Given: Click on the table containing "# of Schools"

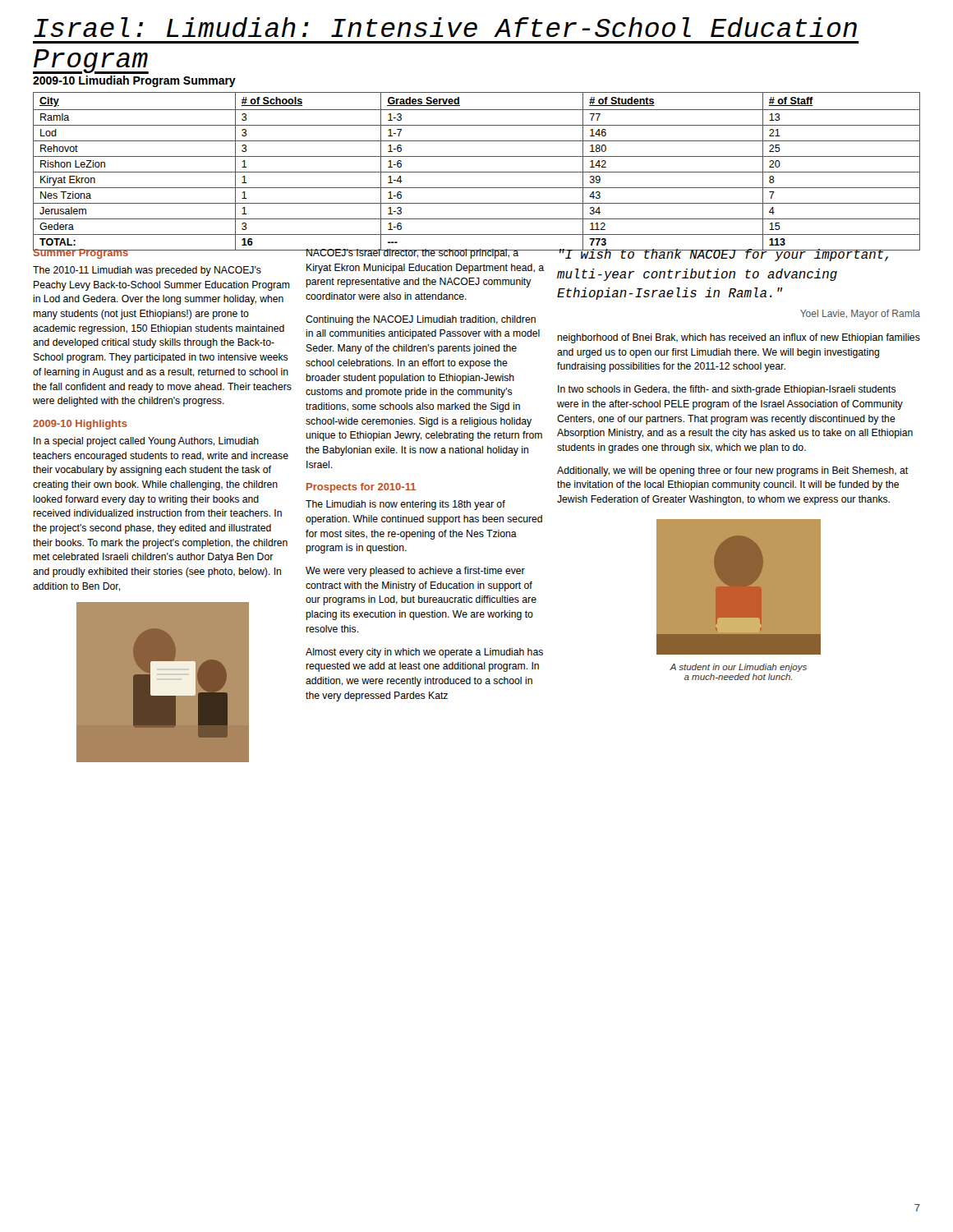Looking at the screenshot, I should pos(476,171).
